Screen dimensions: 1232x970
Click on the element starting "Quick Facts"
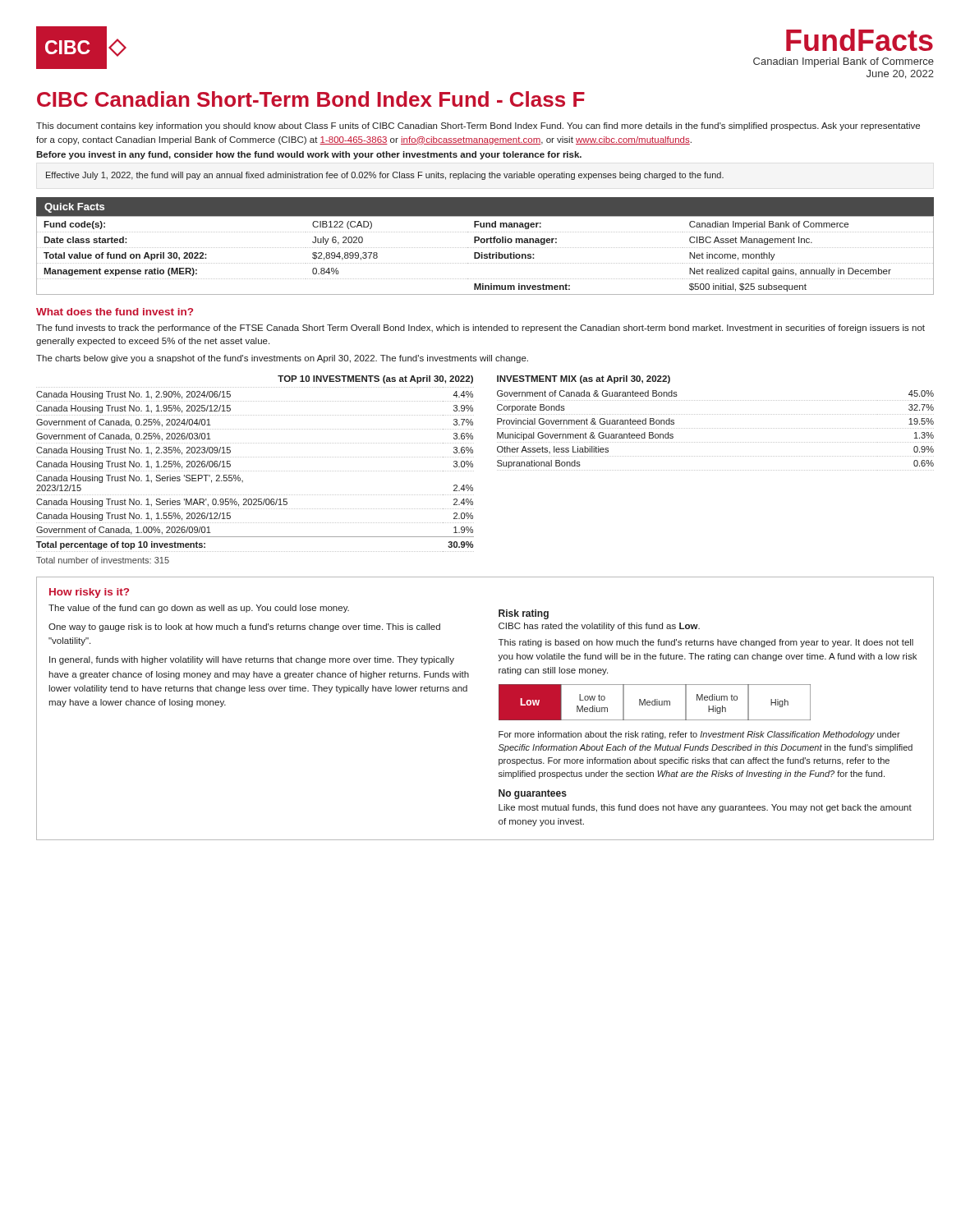point(75,206)
